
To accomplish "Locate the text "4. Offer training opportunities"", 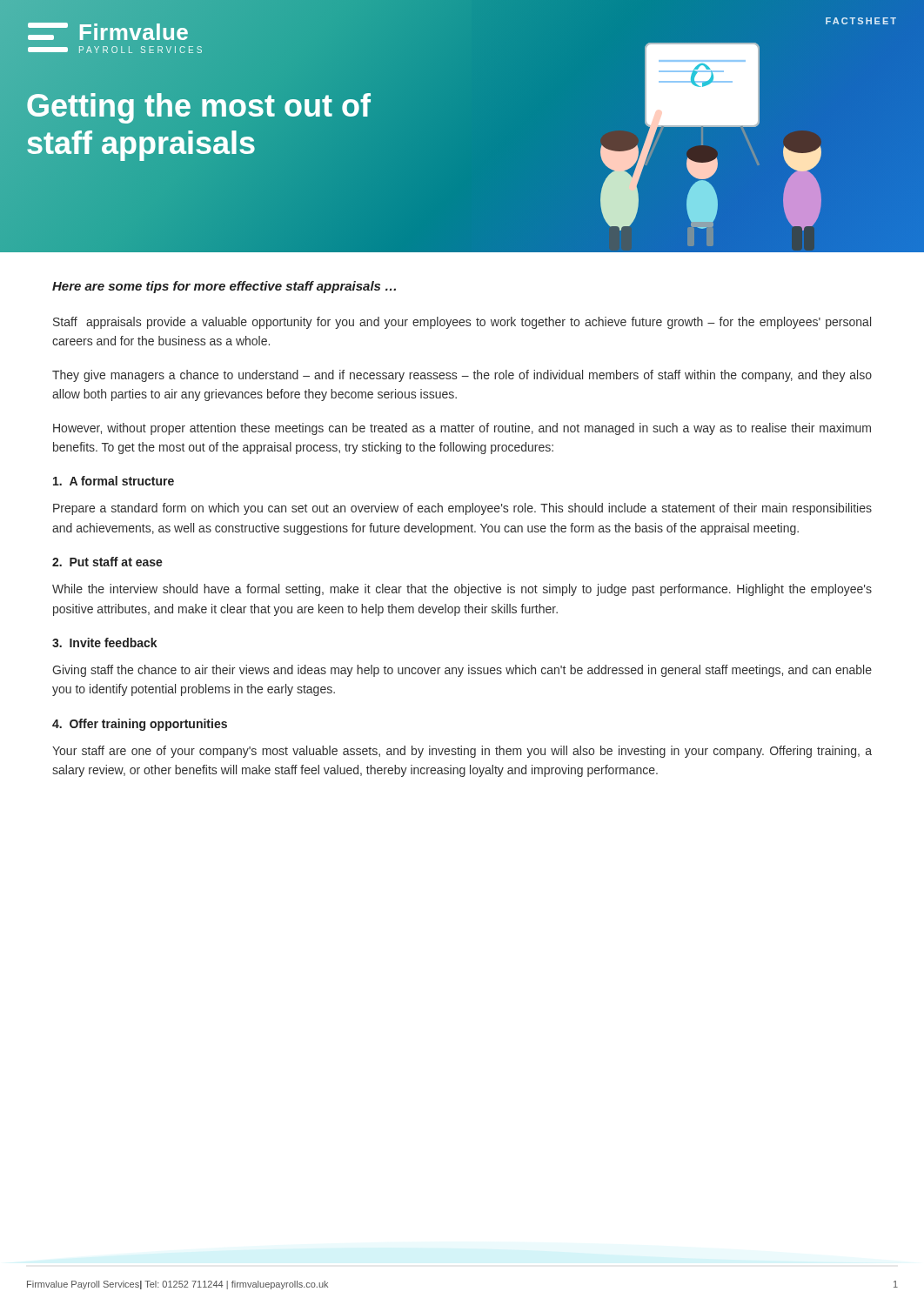I will point(140,724).
